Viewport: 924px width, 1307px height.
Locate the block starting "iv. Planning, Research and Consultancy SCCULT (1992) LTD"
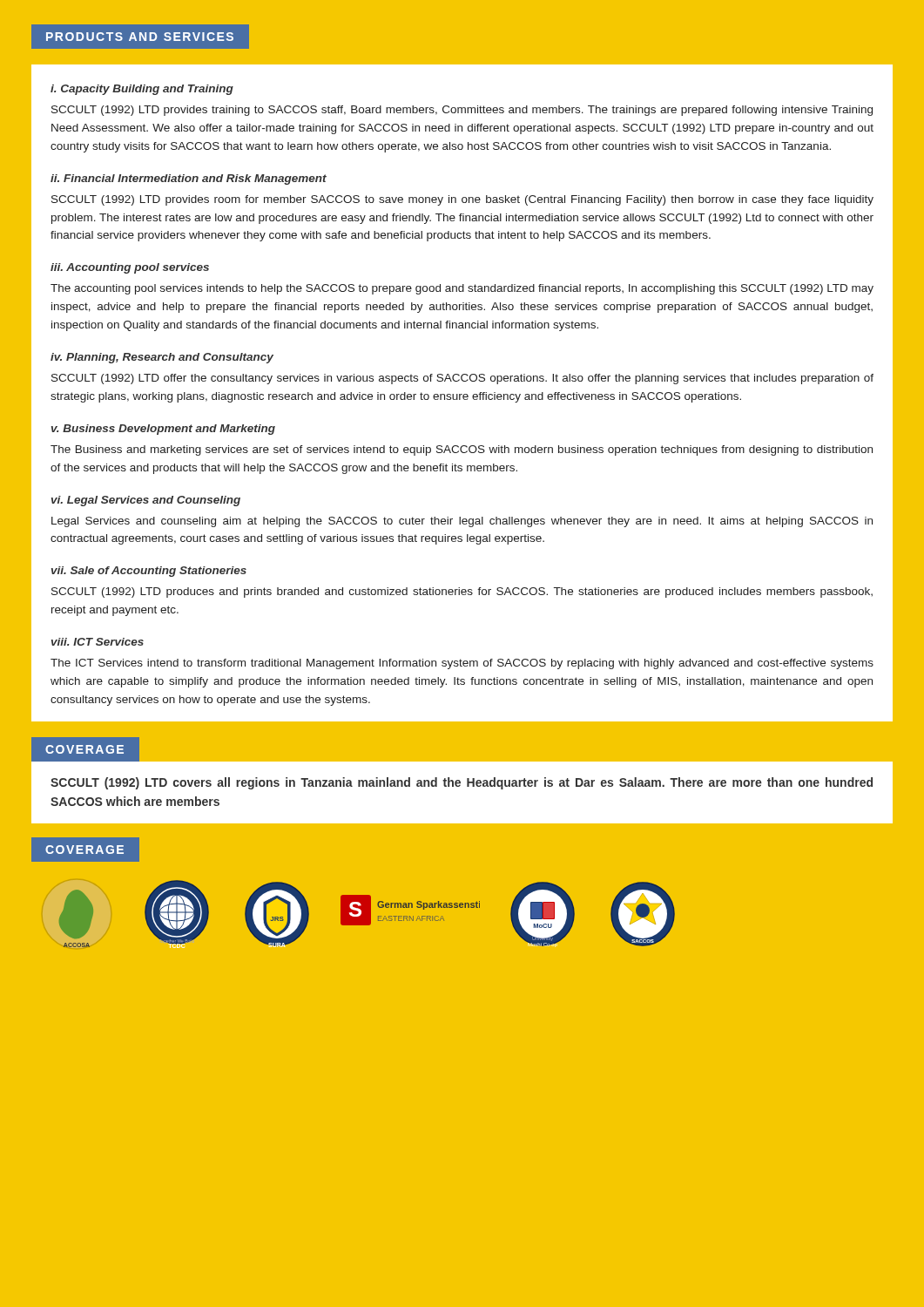pyautogui.click(x=462, y=376)
